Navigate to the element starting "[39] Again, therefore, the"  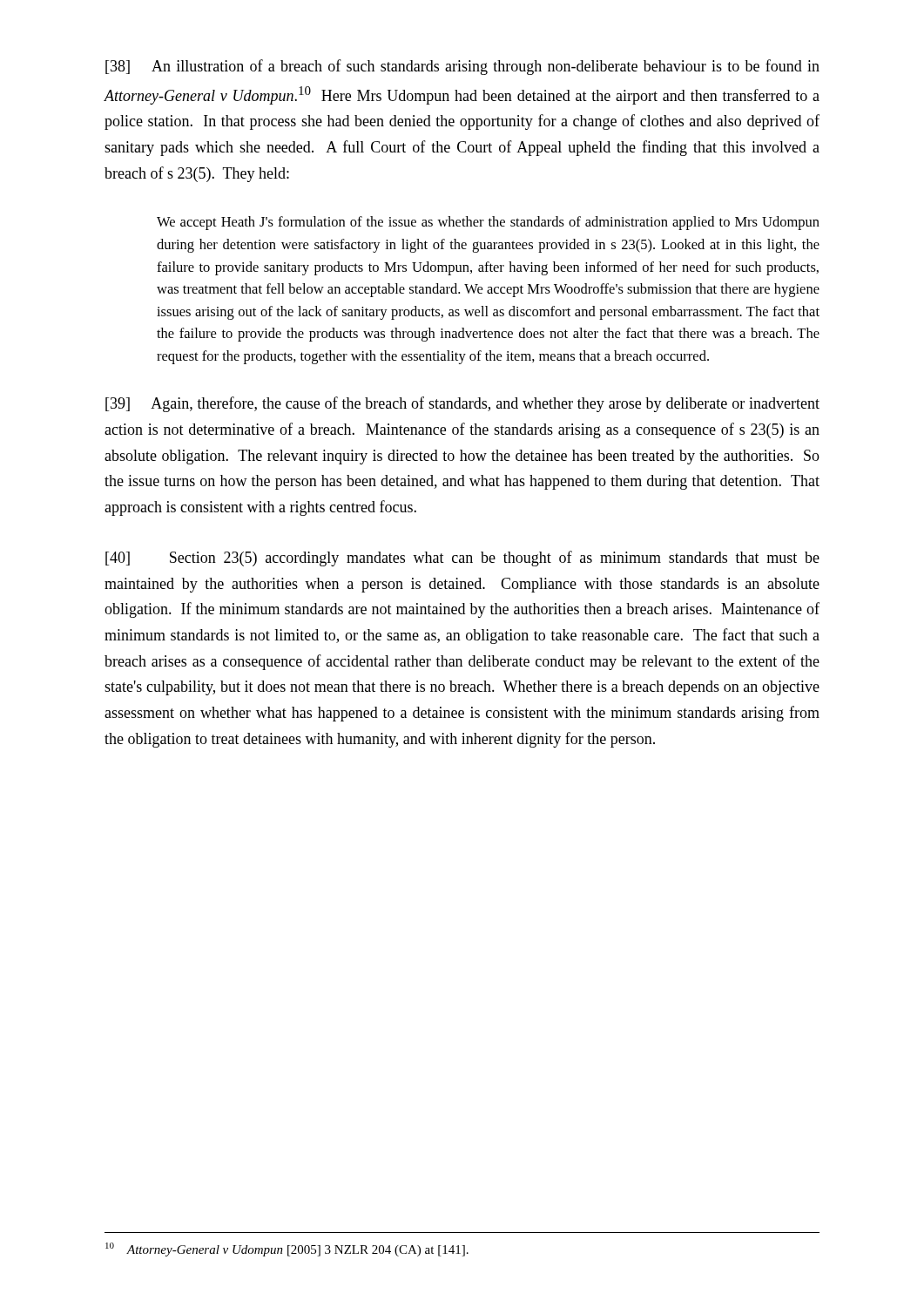pos(462,455)
